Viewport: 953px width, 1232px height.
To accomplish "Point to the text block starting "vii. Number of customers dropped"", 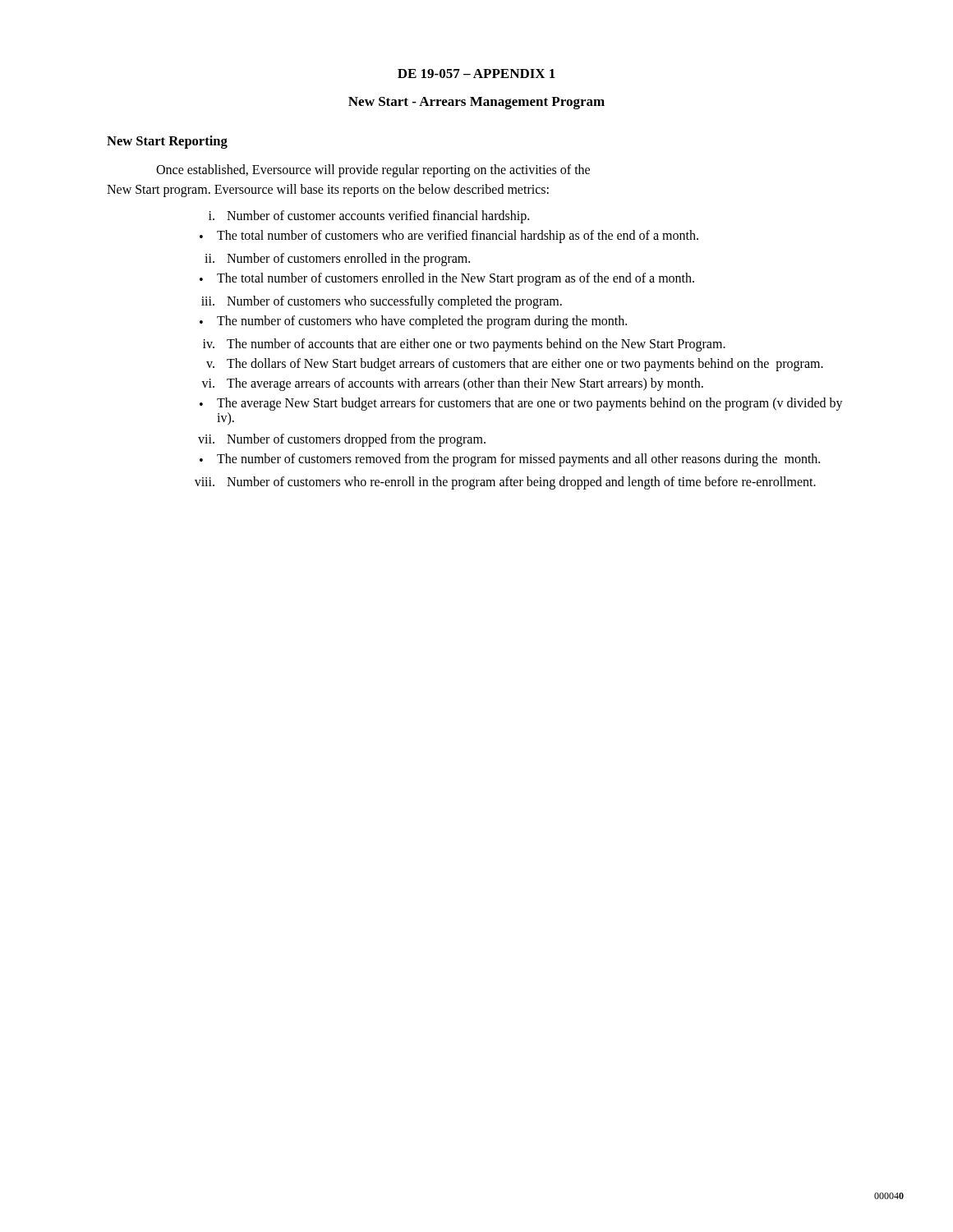I will [509, 450].
